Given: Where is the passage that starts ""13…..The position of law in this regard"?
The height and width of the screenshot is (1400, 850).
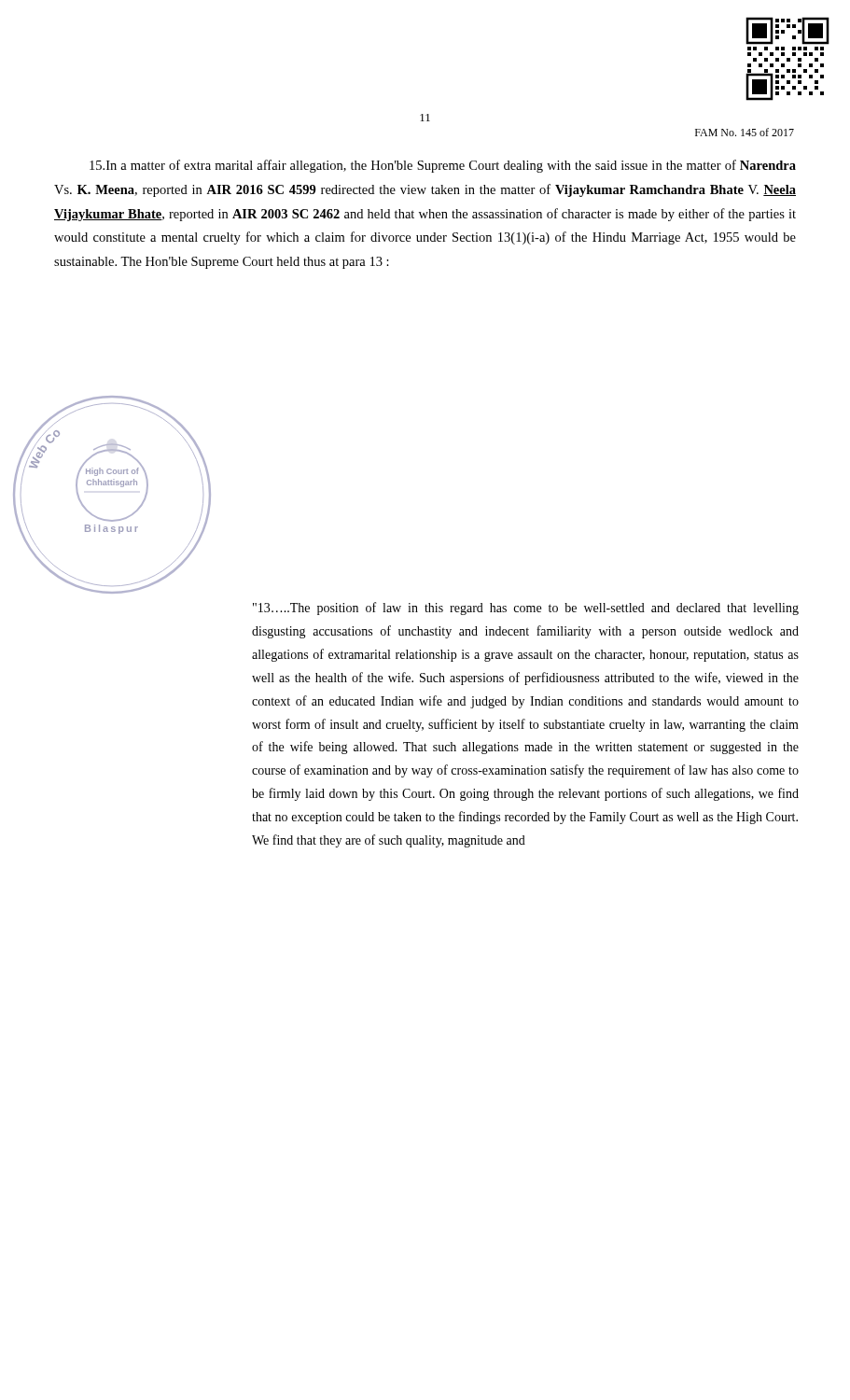Looking at the screenshot, I should click(x=525, y=724).
